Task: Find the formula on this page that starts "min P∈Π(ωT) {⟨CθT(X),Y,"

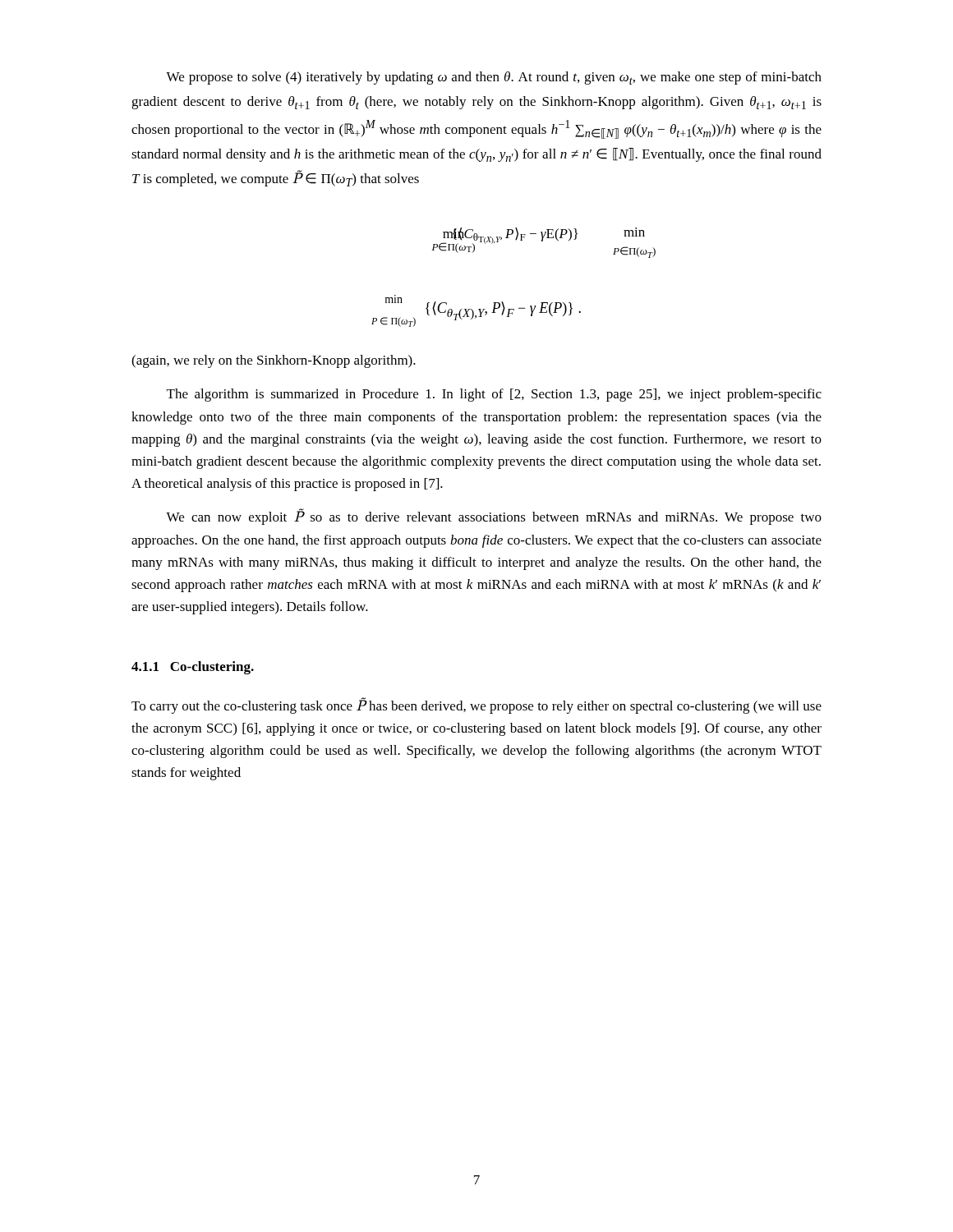Action: point(476,236)
